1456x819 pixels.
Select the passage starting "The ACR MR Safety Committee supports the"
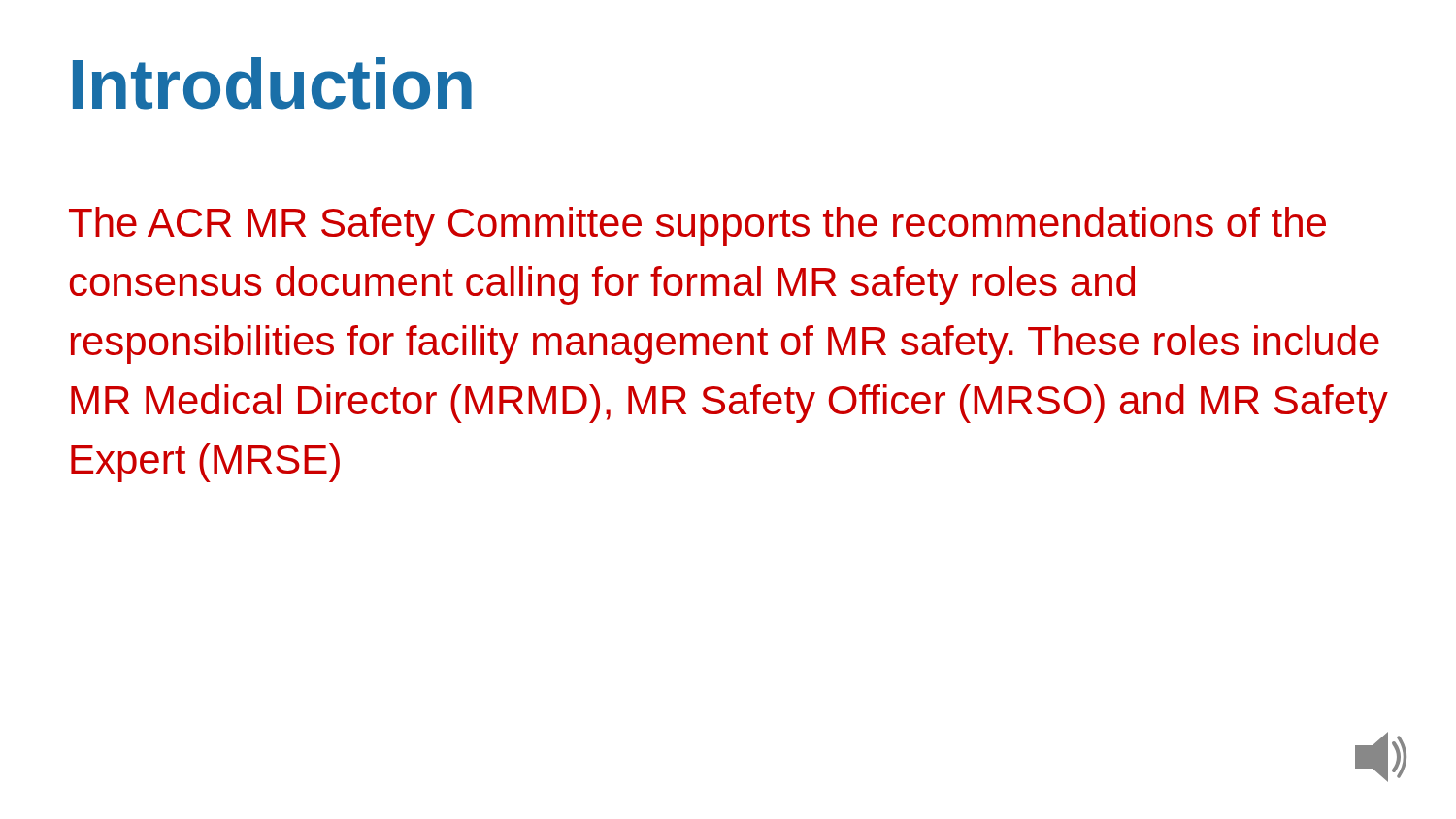[x=728, y=341]
